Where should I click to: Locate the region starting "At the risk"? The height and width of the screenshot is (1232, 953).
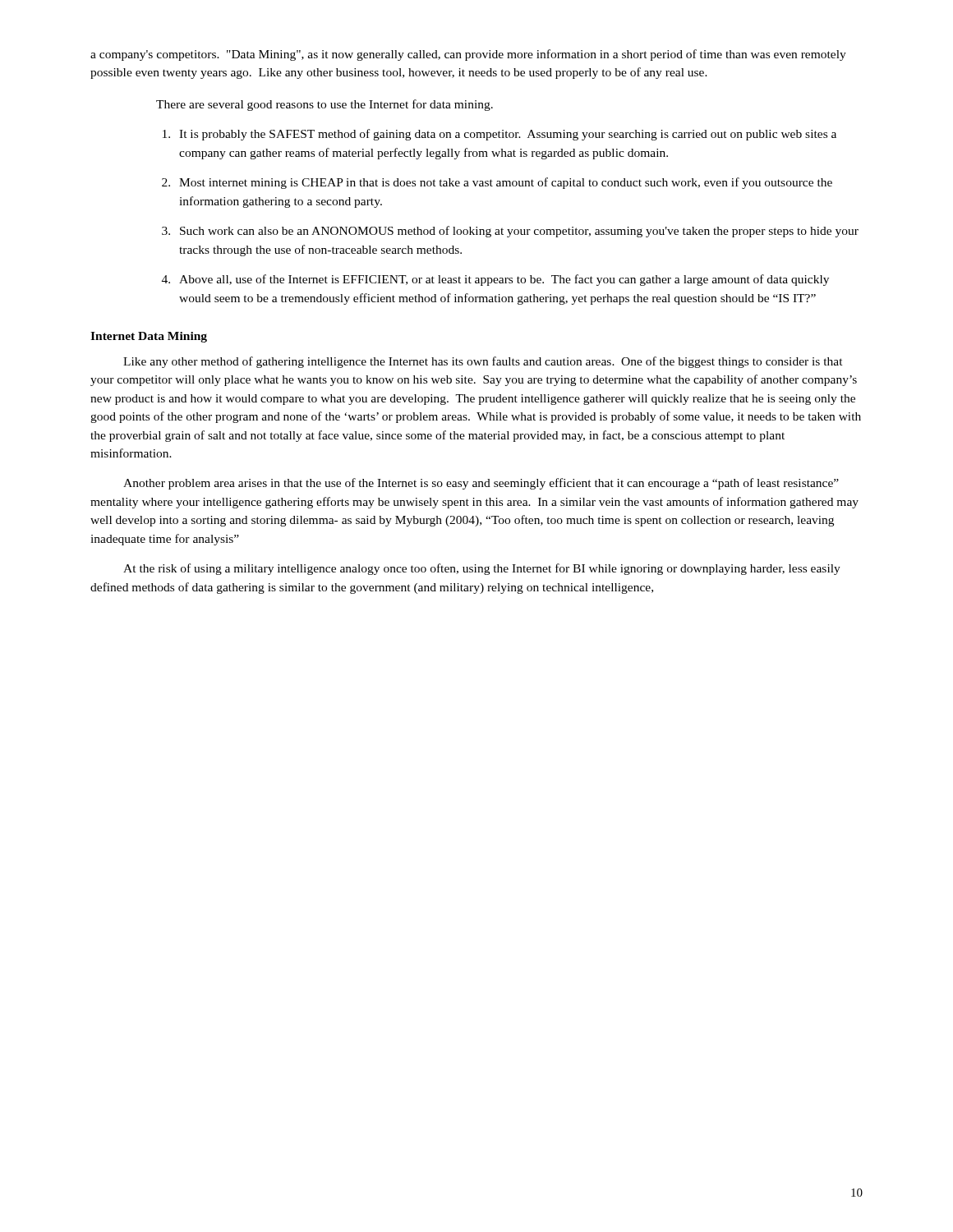click(465, 577)
